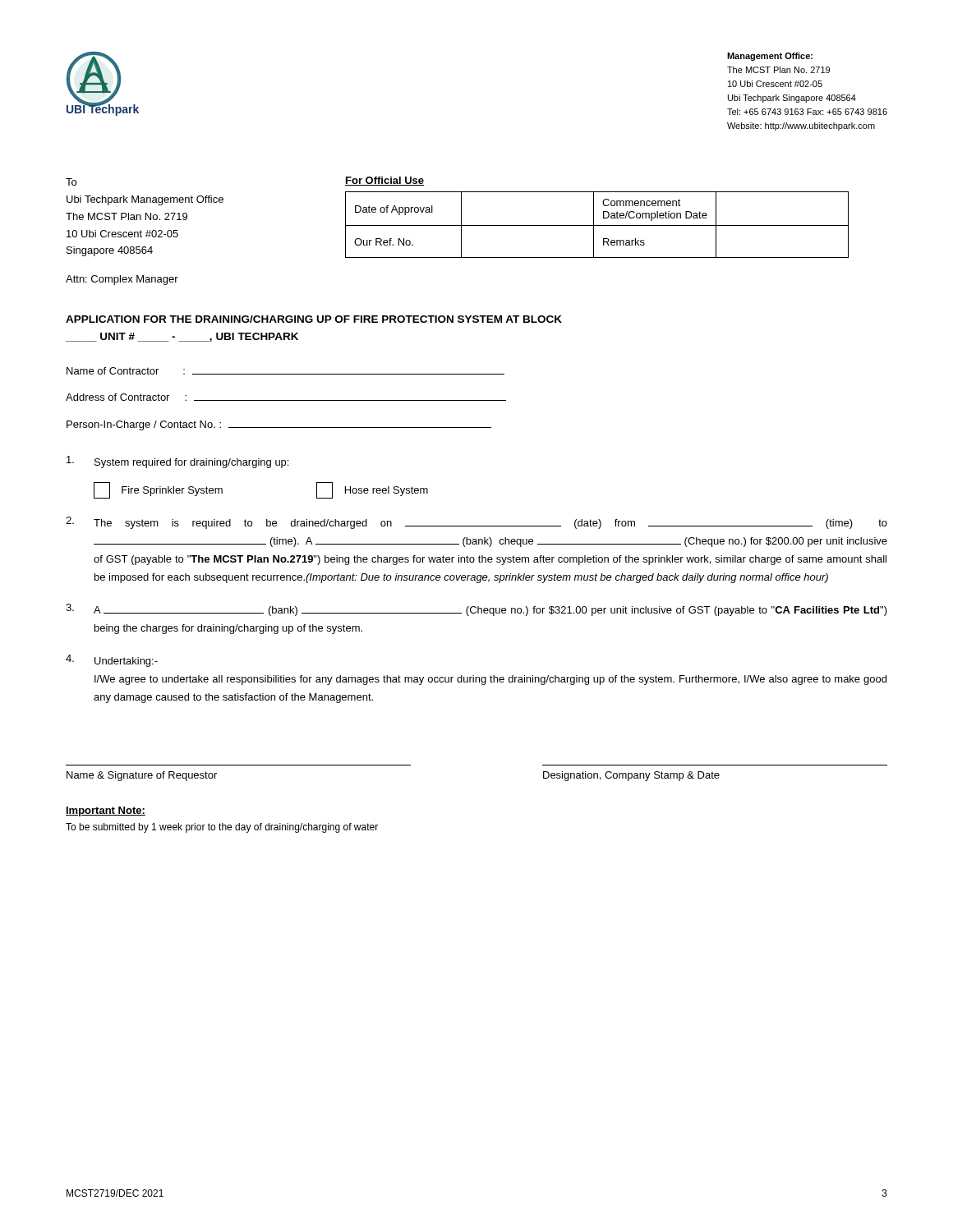Find the logo

(131, 85)
